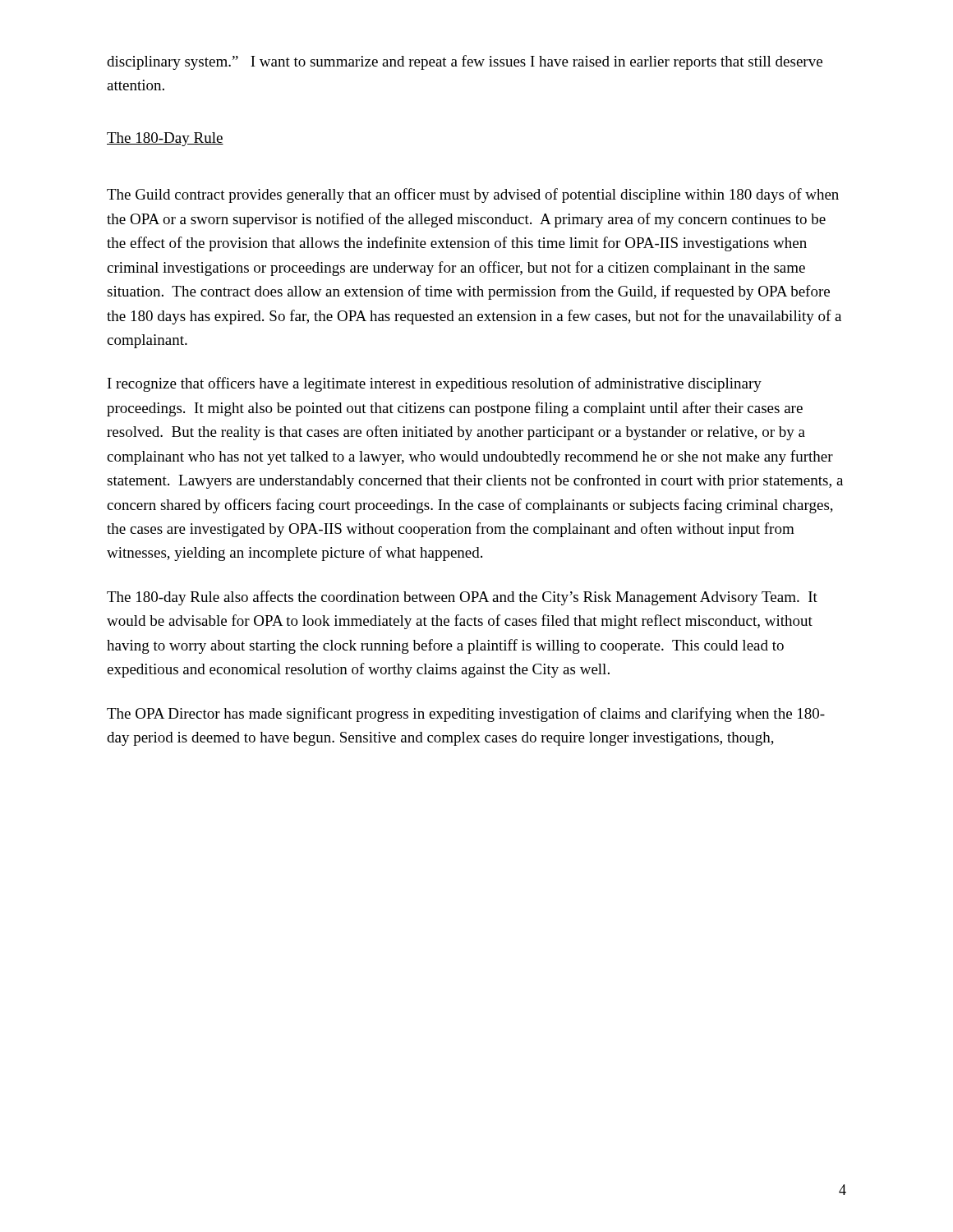Viewport: 953px width, 1232px height.
Task: Find the element starting "I recognize that officers have"
Action: coord(475,468)
